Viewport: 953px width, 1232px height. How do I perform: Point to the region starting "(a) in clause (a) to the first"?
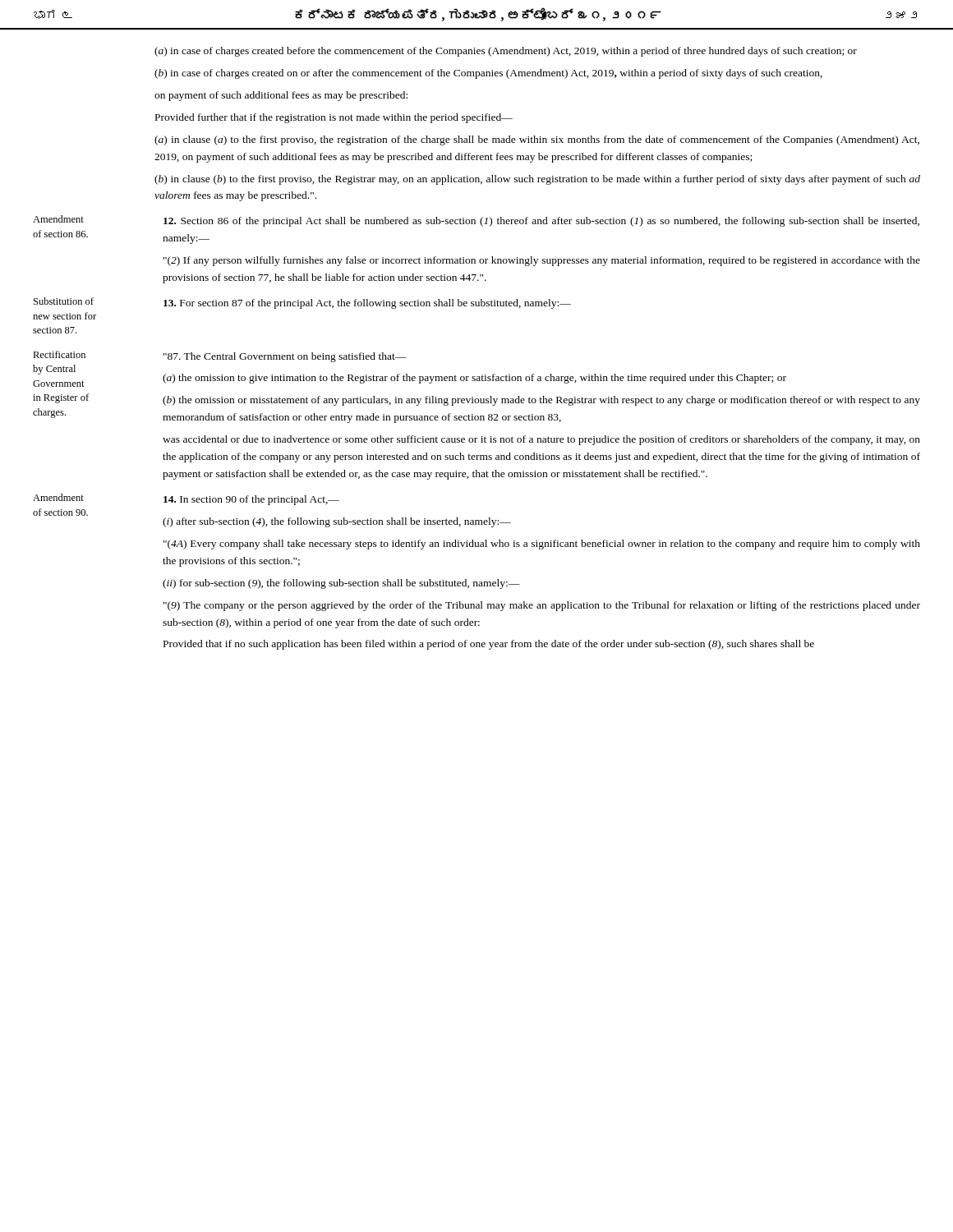point(537,148)
